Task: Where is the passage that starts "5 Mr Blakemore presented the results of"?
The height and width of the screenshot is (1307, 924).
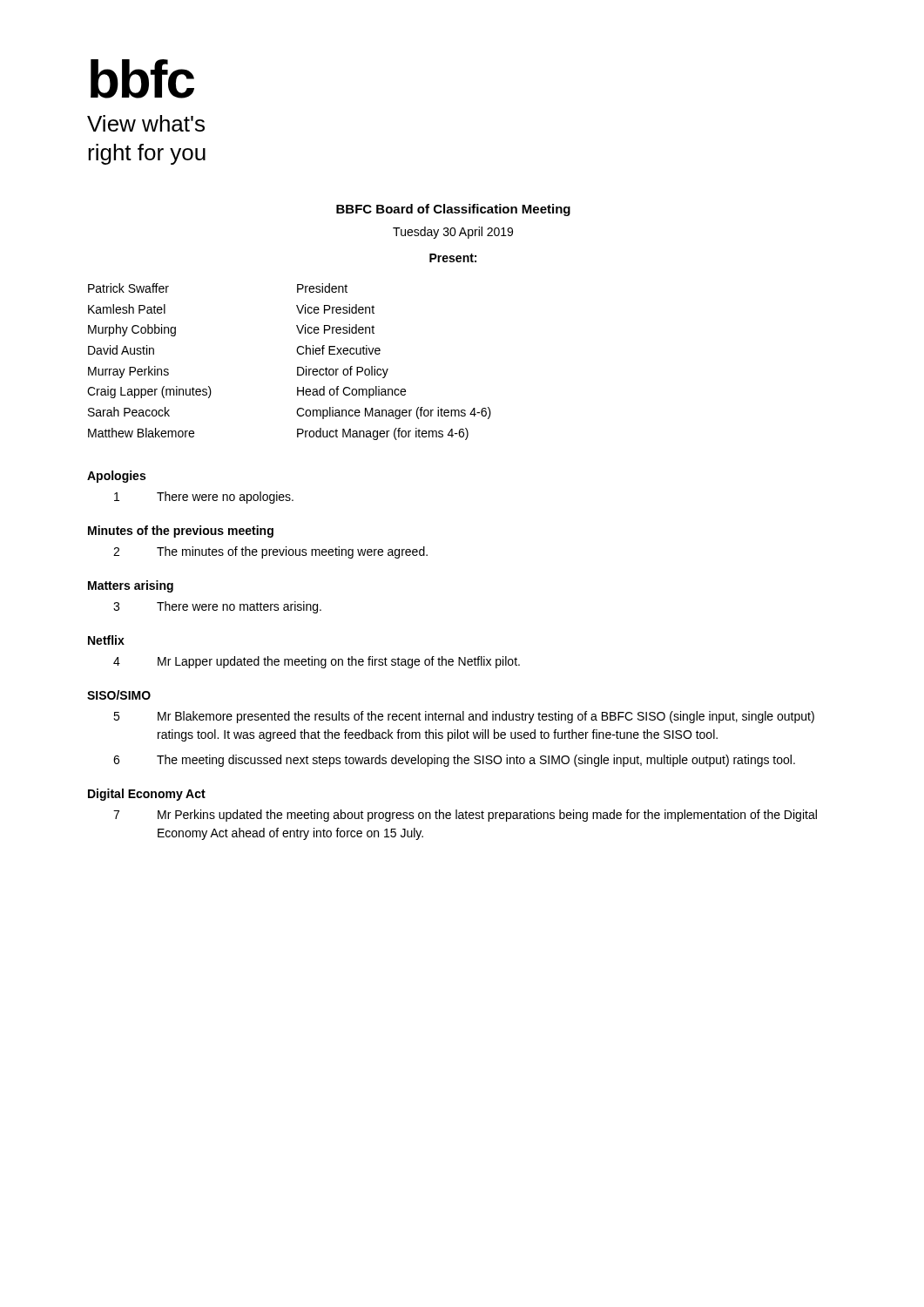Action: [453, 725]
